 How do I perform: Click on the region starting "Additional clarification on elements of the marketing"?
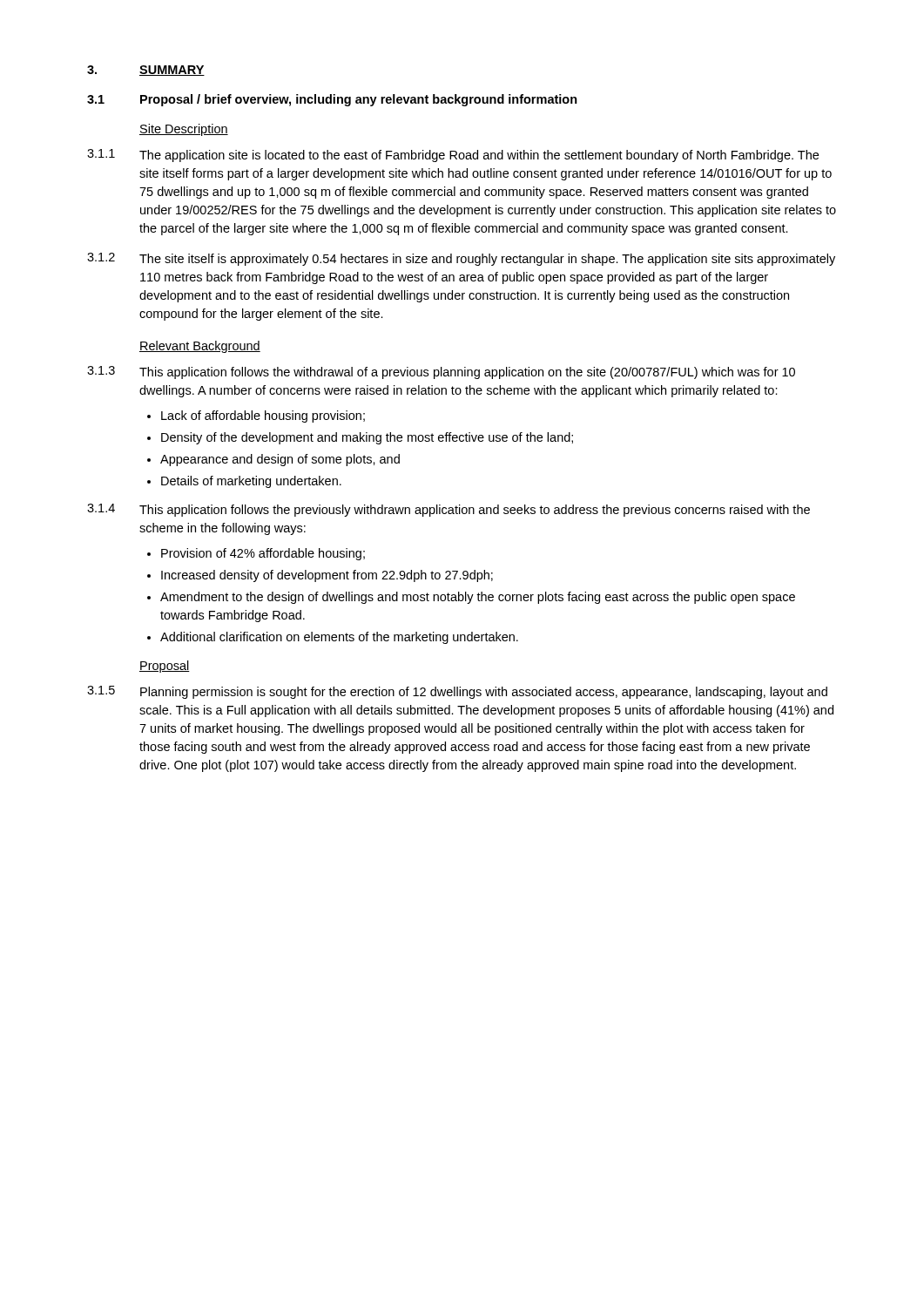[x=340, y=637]
